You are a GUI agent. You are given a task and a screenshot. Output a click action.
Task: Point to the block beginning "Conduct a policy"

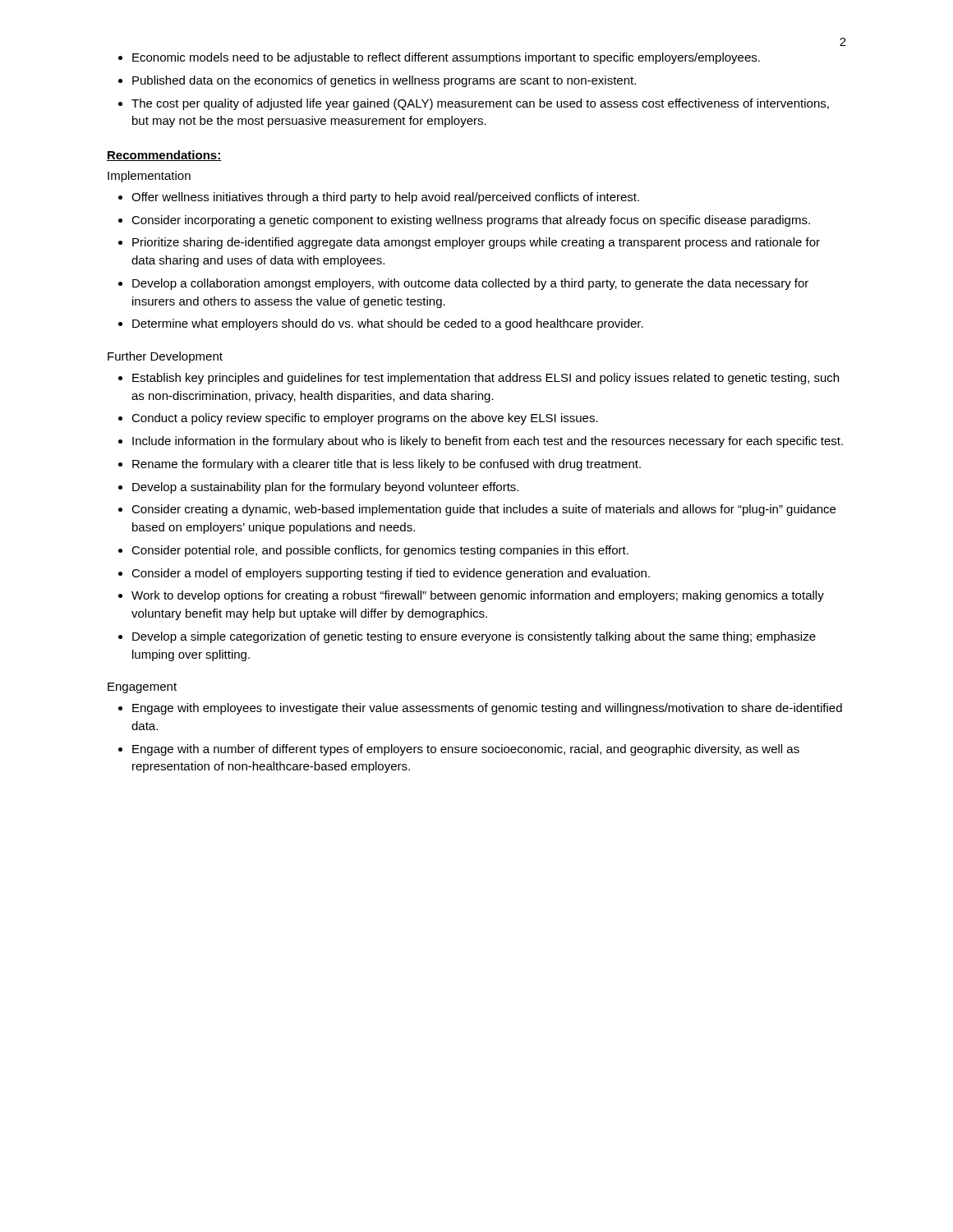pyautogui.click(x=365, y=418)
